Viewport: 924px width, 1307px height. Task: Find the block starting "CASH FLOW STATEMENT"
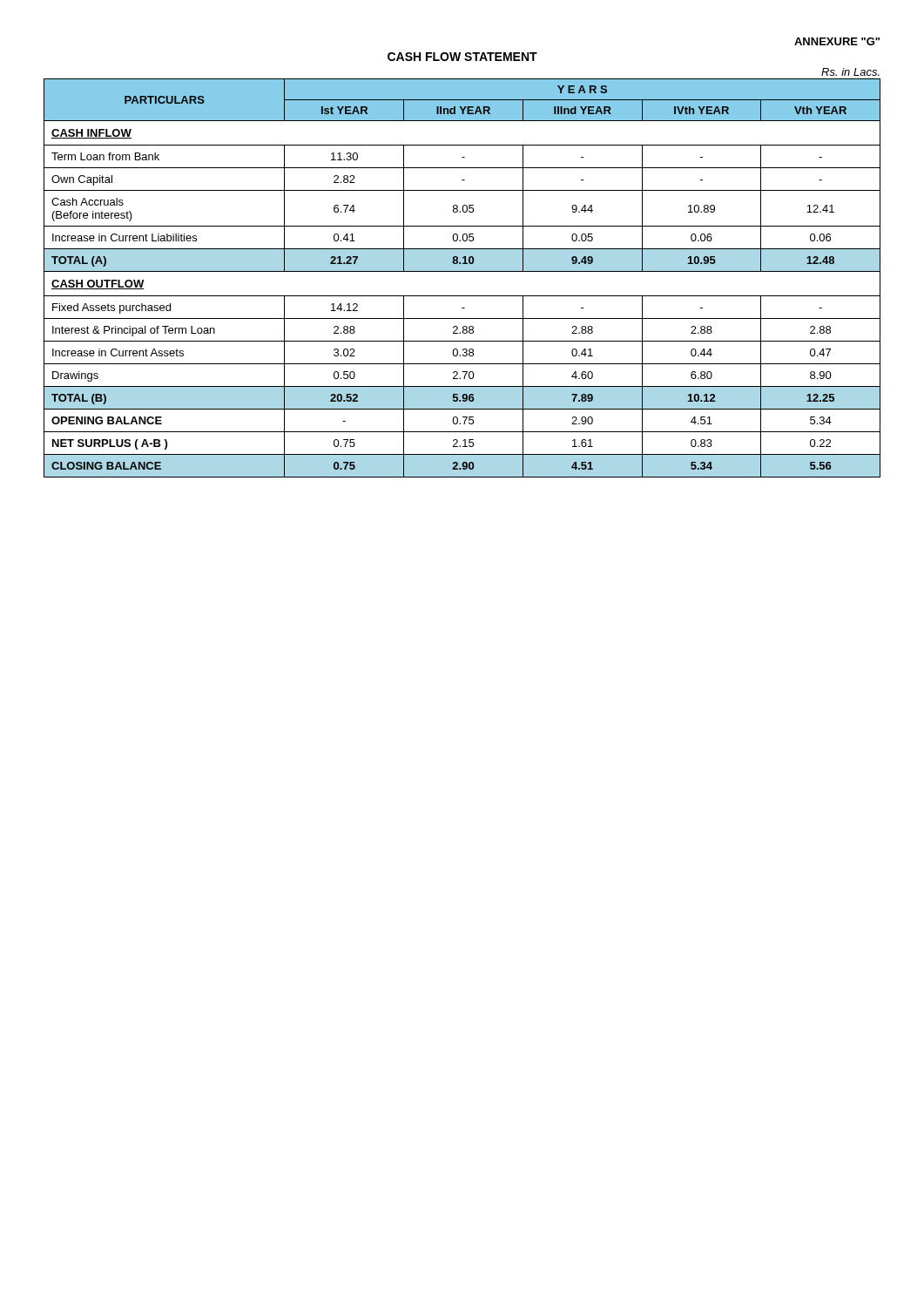click(x=462, y=57)
